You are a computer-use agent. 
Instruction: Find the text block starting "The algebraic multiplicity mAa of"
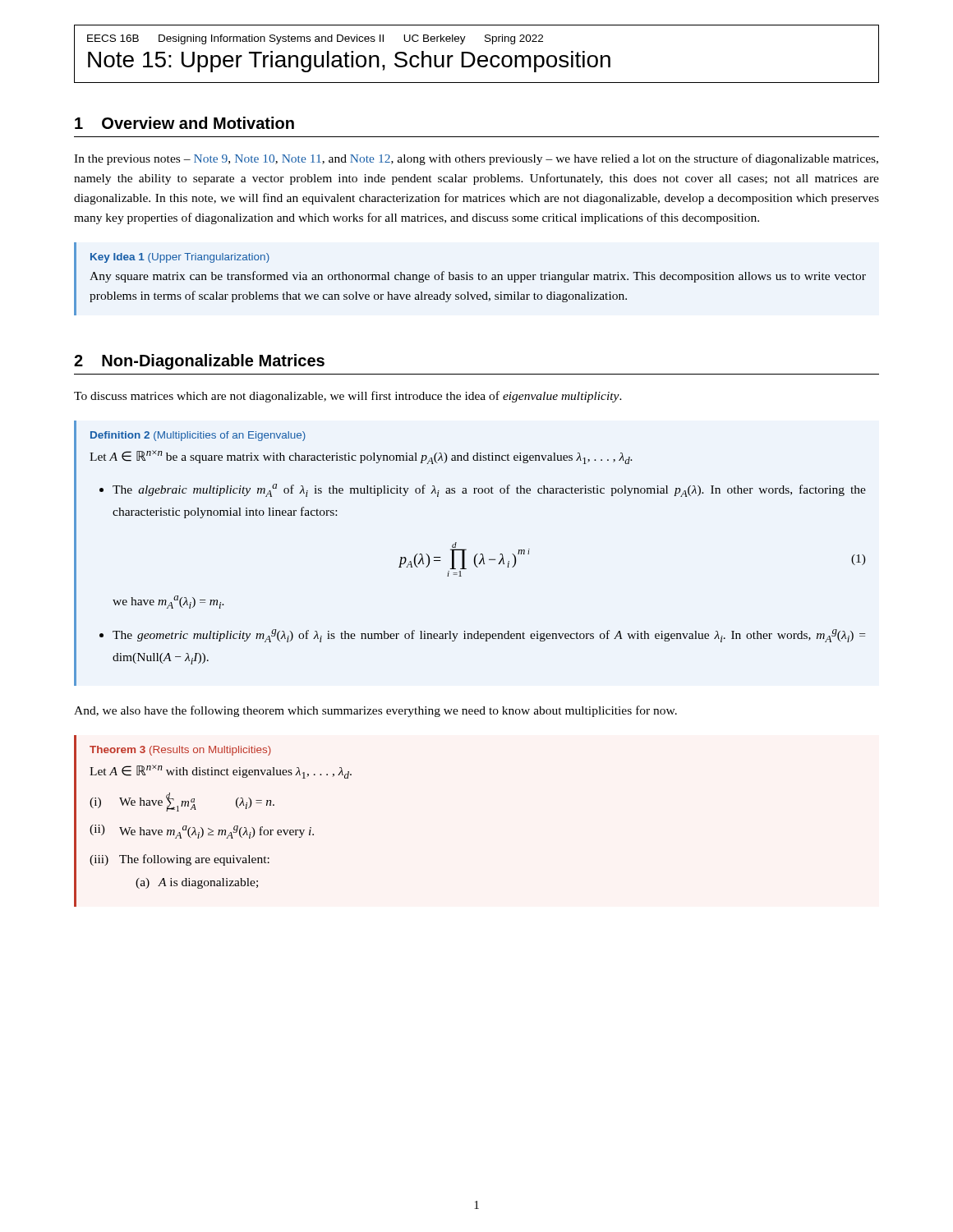point(489,546)
